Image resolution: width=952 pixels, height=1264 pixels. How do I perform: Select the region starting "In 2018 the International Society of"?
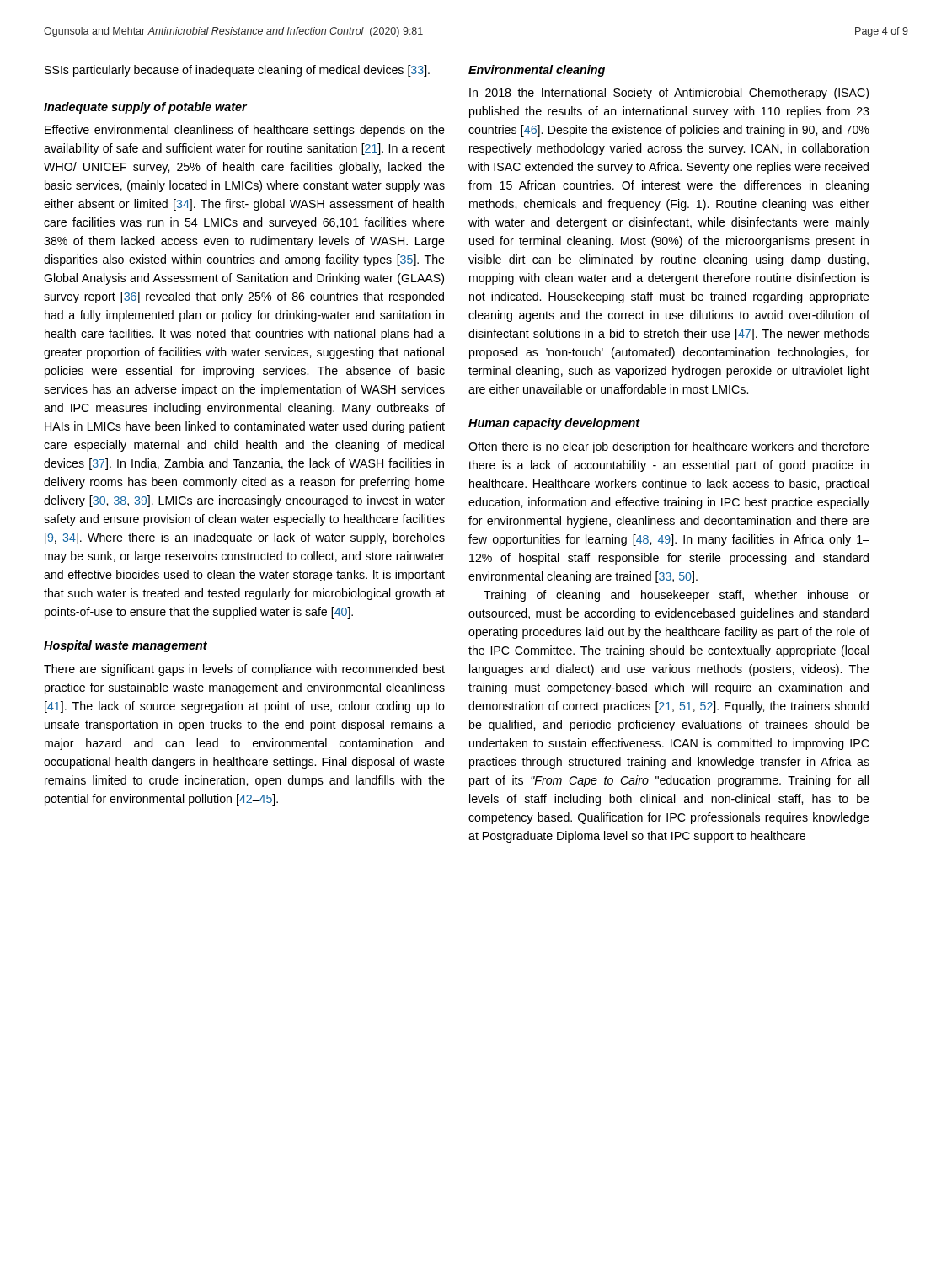pos(669,241)
